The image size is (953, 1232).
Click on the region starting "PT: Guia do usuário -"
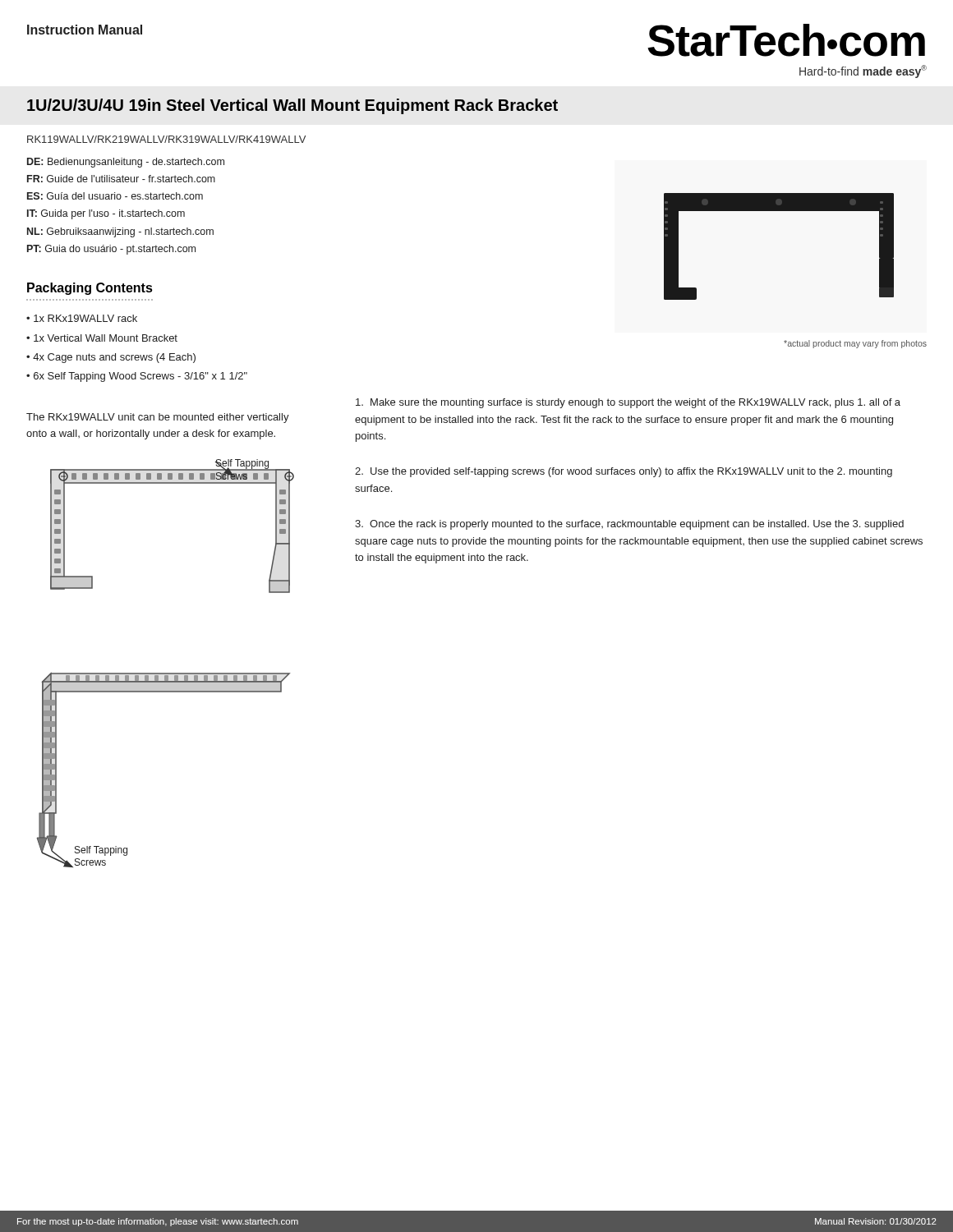(x=111, y=249)
